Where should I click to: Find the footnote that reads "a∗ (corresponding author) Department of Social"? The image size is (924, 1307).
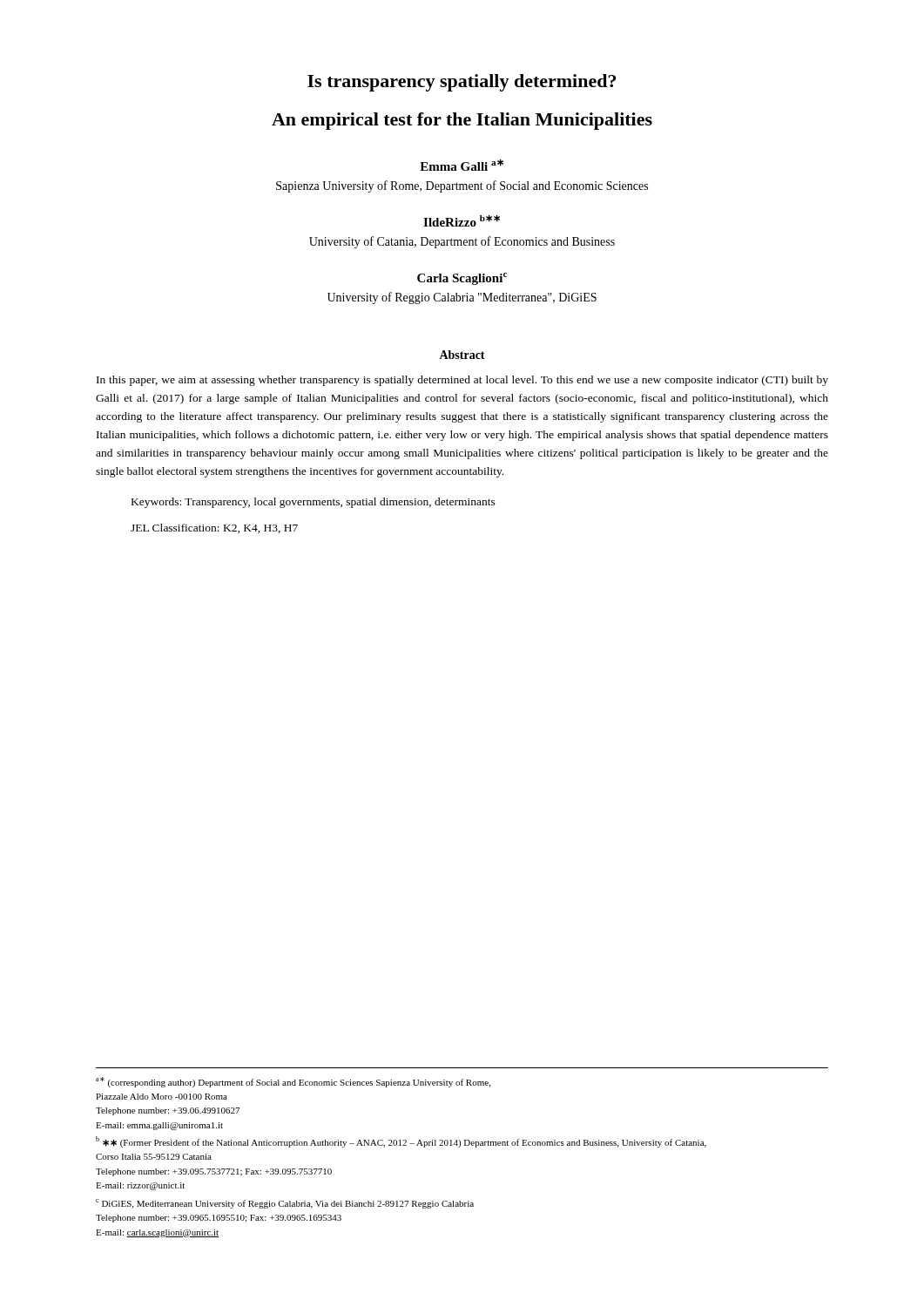(x=293, y=1082)
